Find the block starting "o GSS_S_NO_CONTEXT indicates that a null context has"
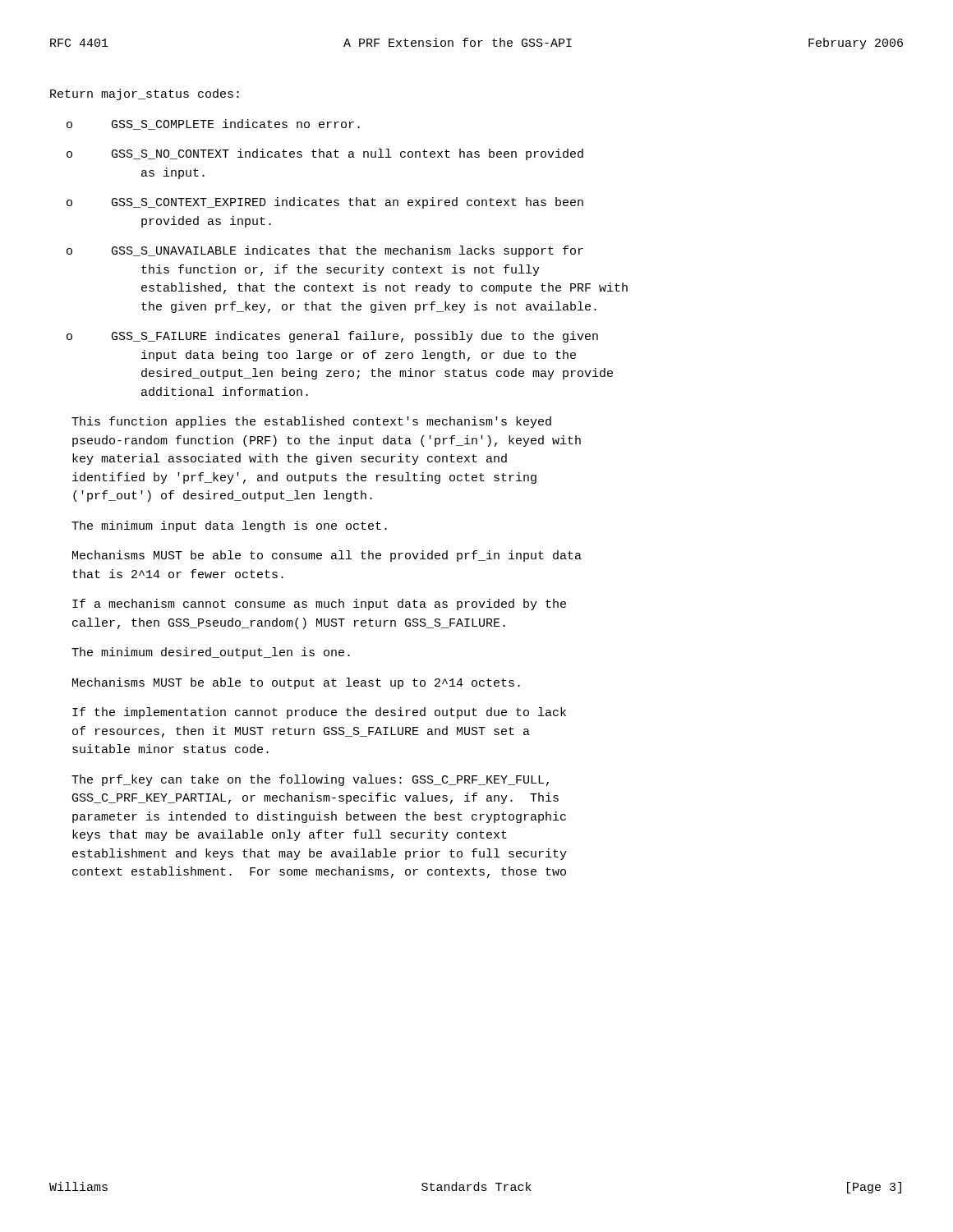The height and width of the screenshot is (1232, 953). [x=476, y=165]
